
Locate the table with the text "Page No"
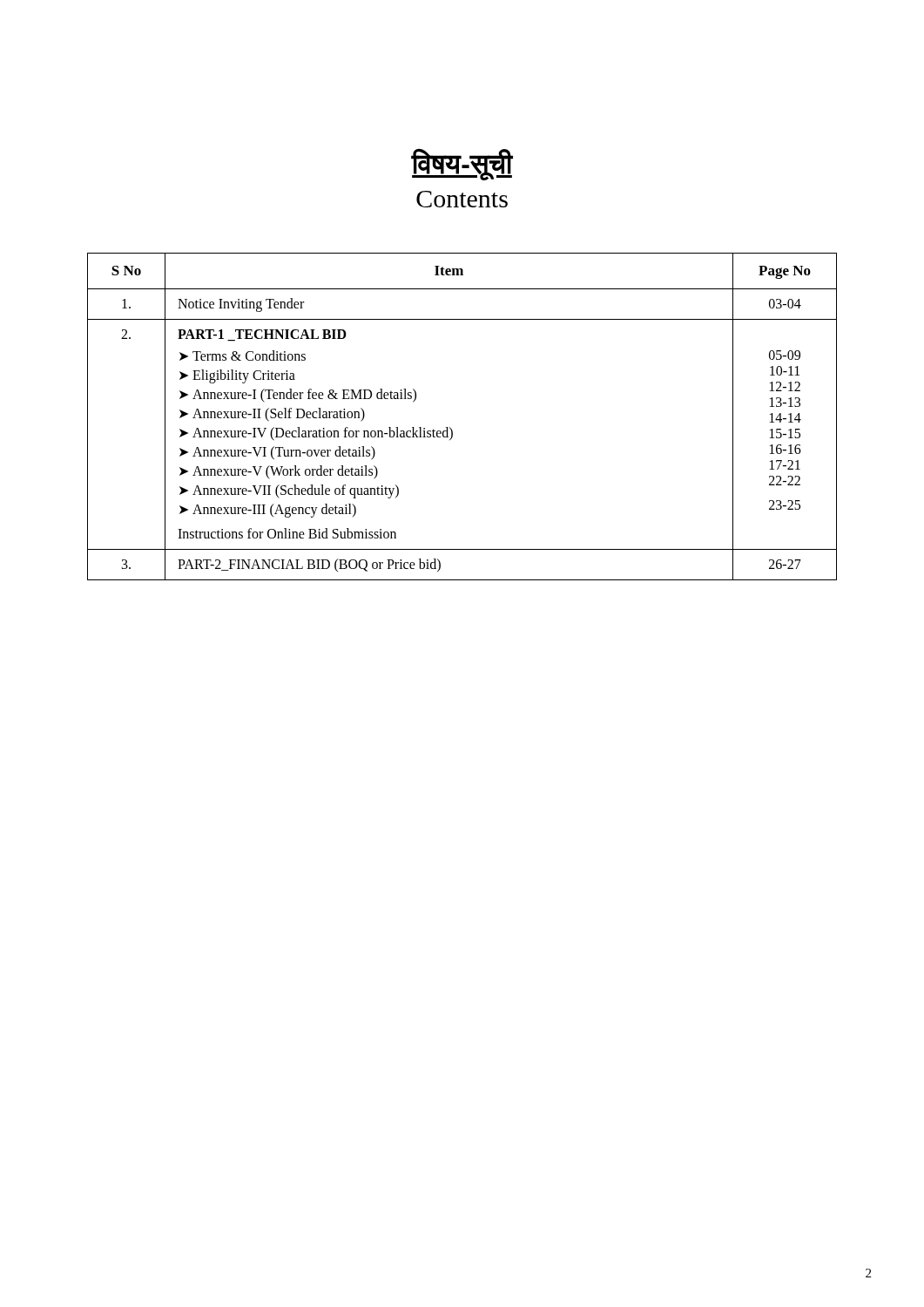[462, 416]
